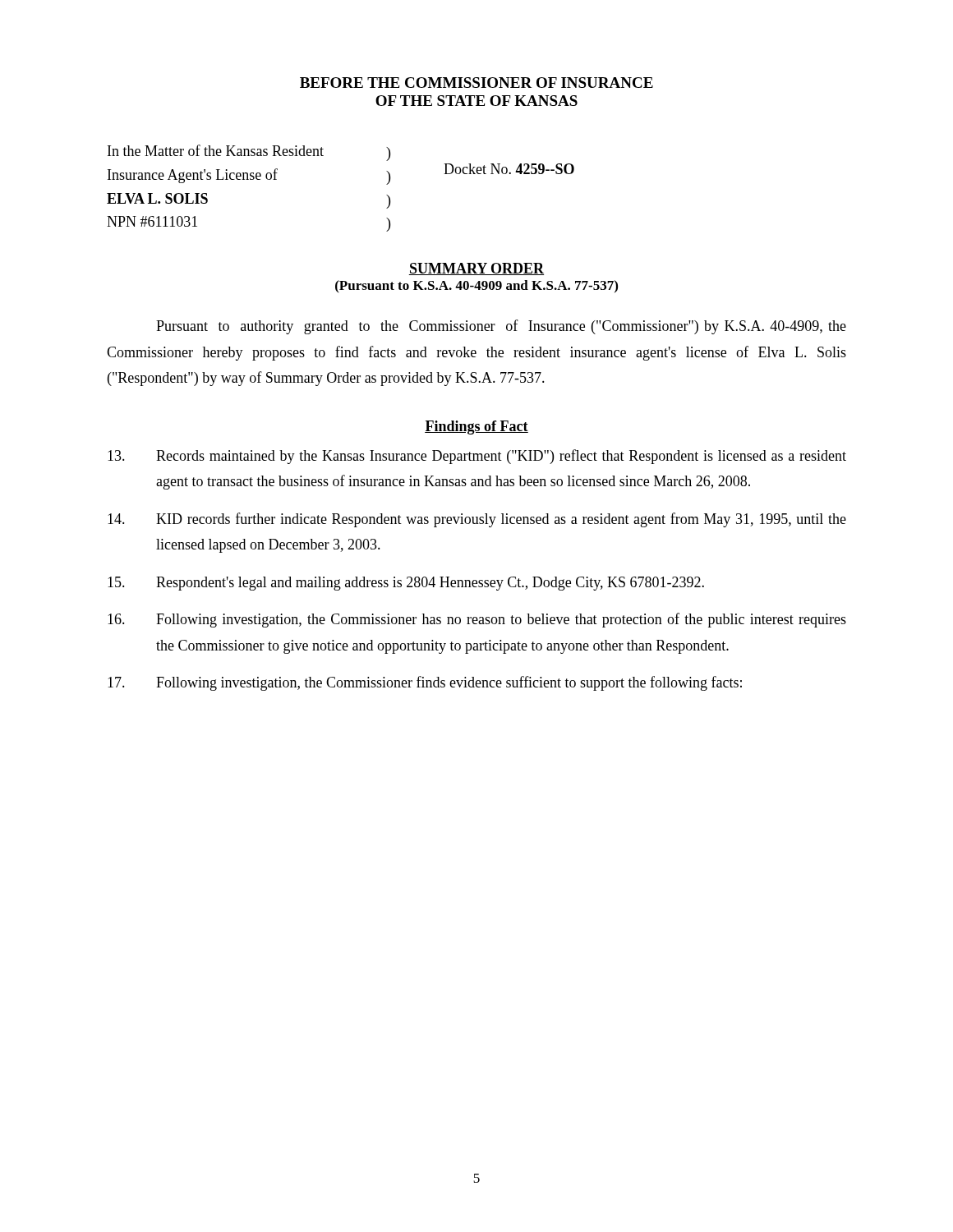Find the section header on this page that starts "SUMMARY ORDER (Pursuant"
953x1232 pixels.
click(x=476, y=277)
